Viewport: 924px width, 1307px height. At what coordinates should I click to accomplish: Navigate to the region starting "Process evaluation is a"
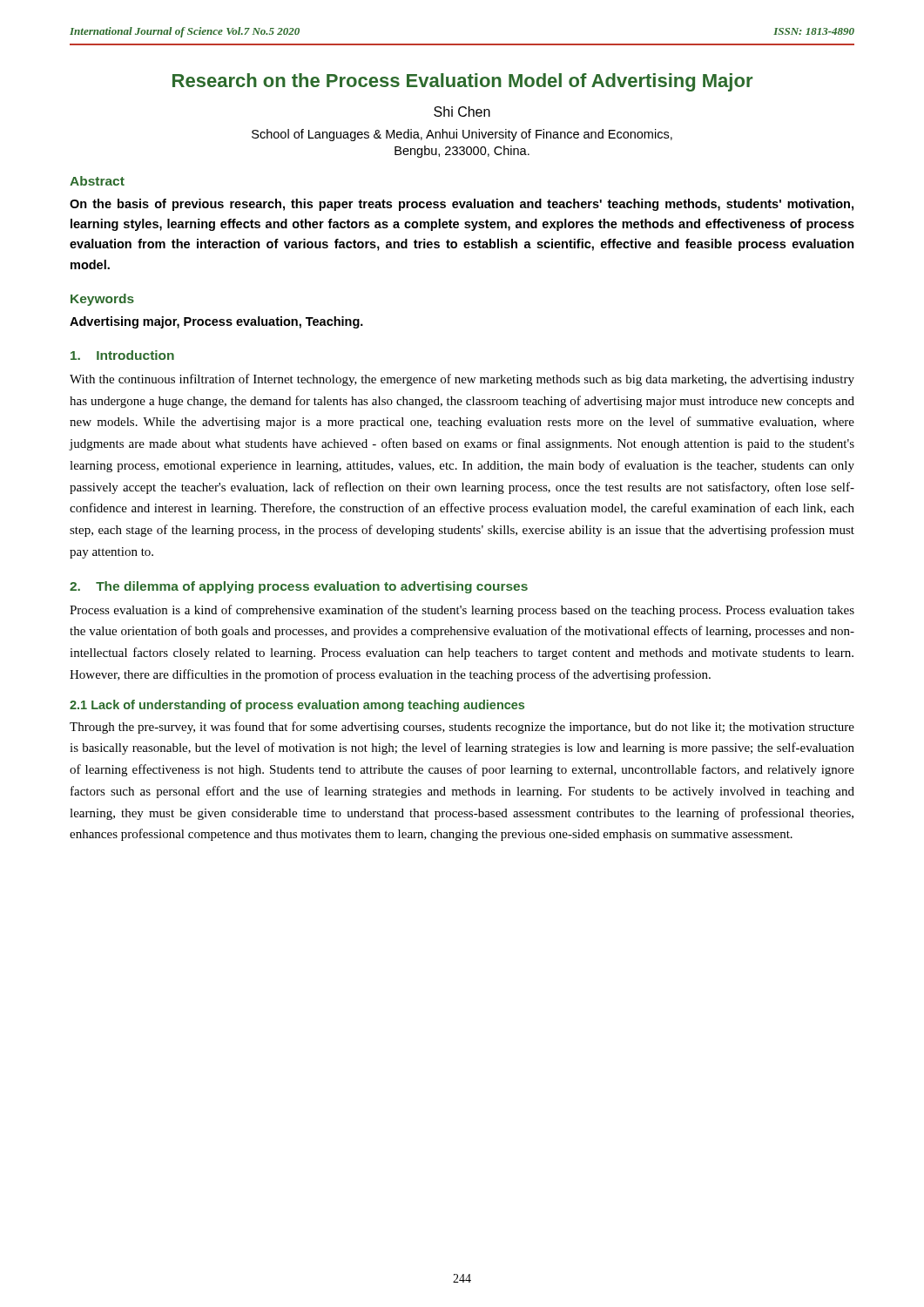[462, 642]
